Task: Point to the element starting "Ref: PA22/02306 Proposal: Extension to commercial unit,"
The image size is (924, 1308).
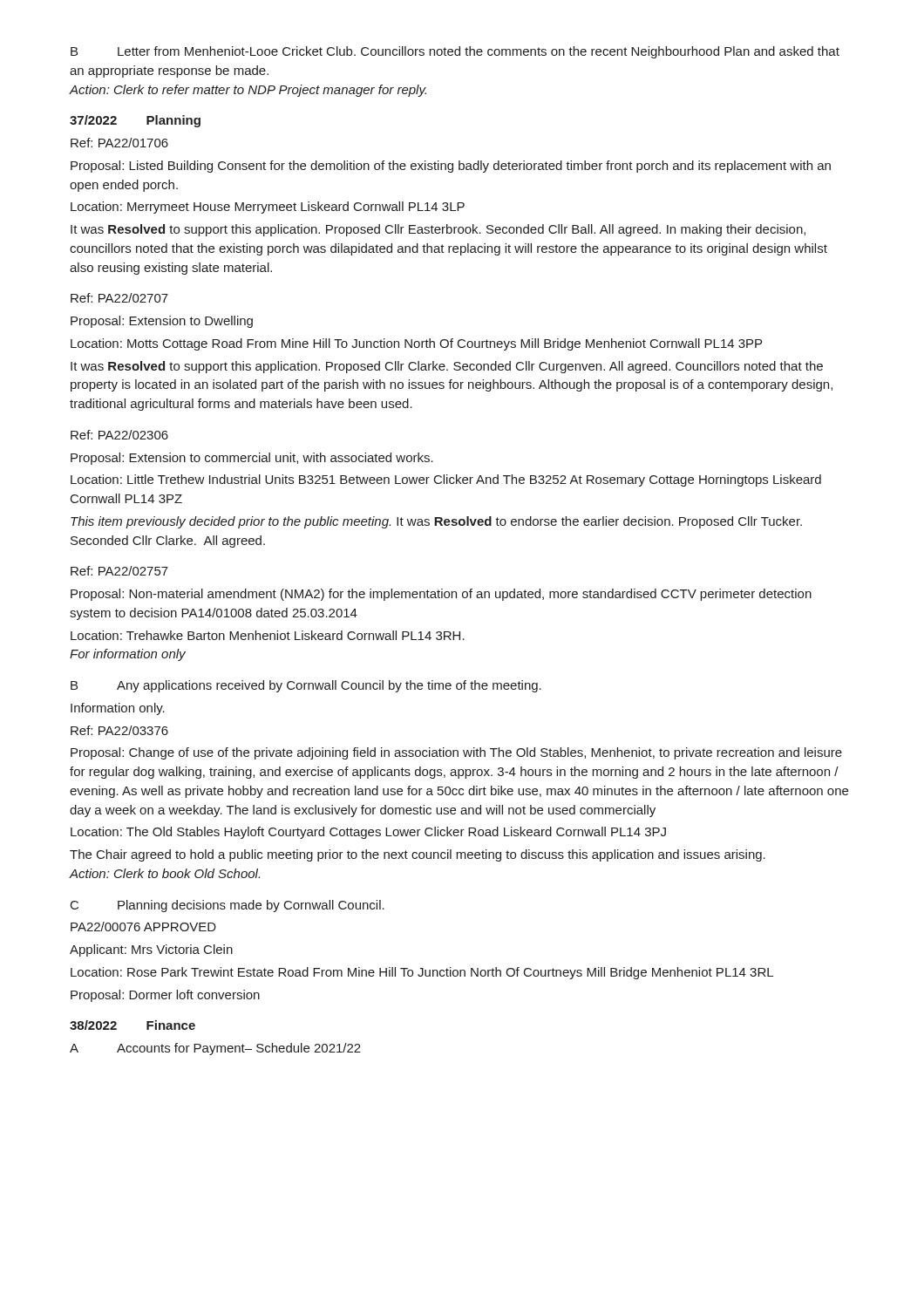Action: click(x=462, y=487)
